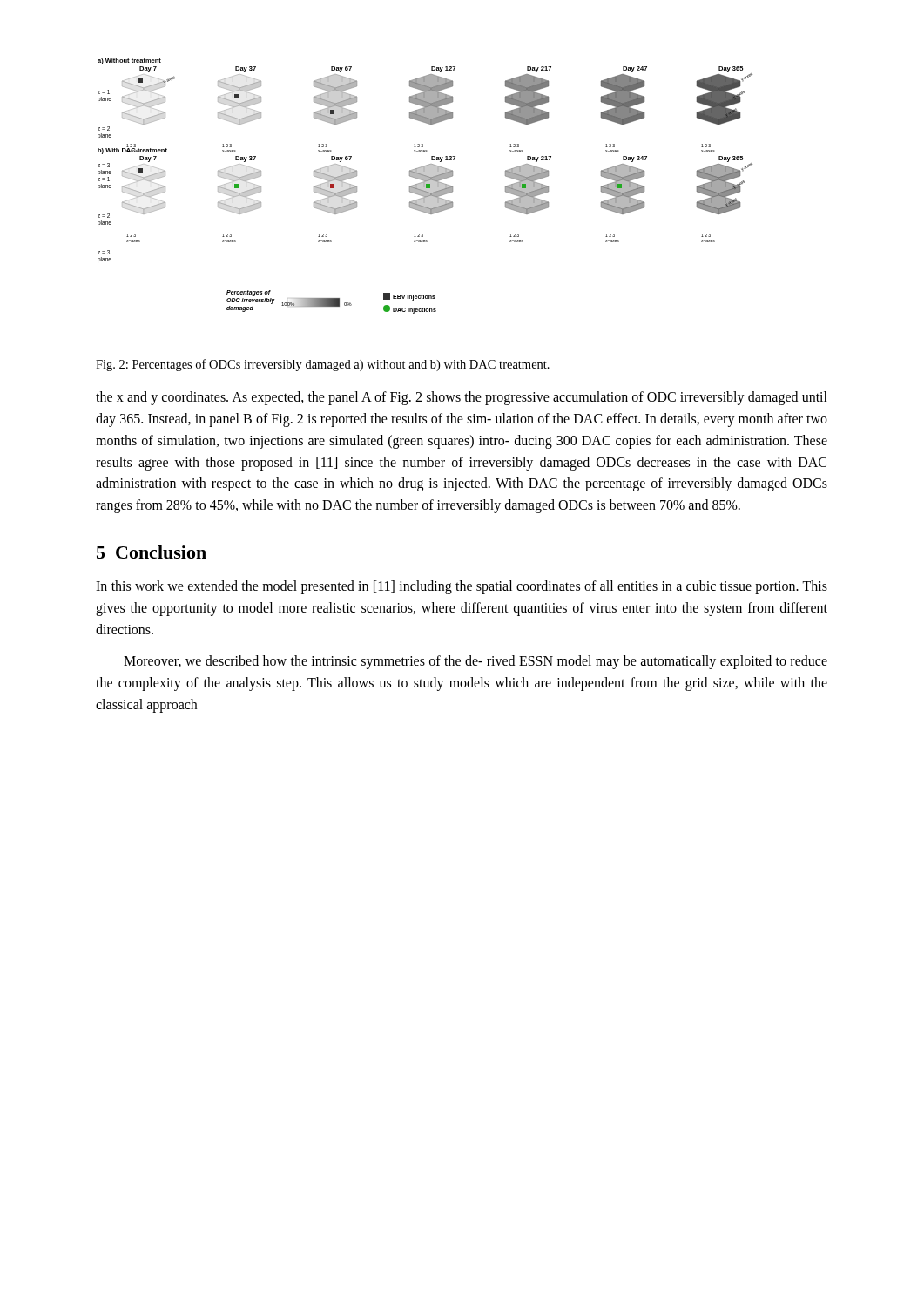
Task: Locate the text "5 Conclusion"
Action: coord(151,552)
